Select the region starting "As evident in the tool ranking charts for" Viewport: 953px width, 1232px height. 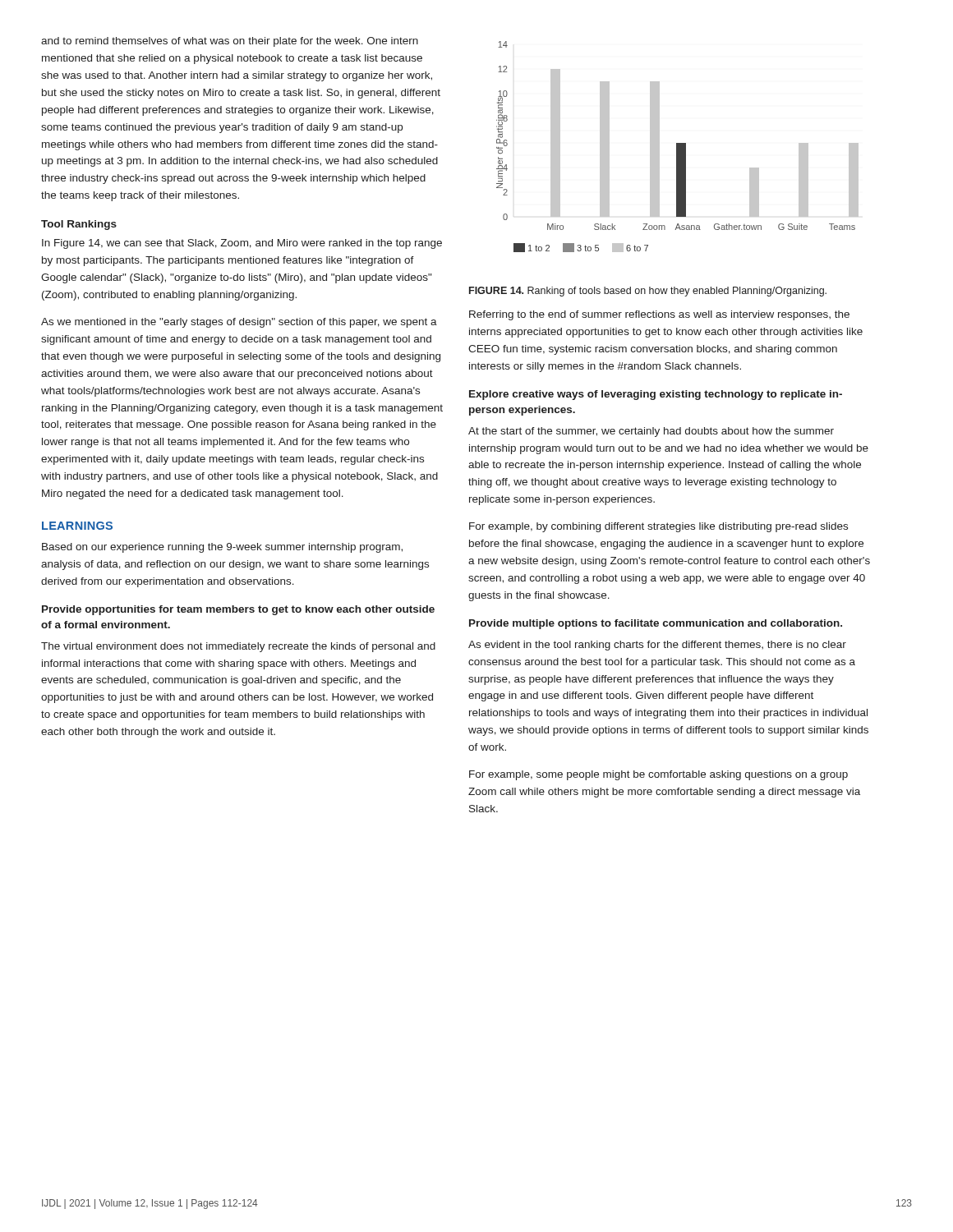[669, 696]
